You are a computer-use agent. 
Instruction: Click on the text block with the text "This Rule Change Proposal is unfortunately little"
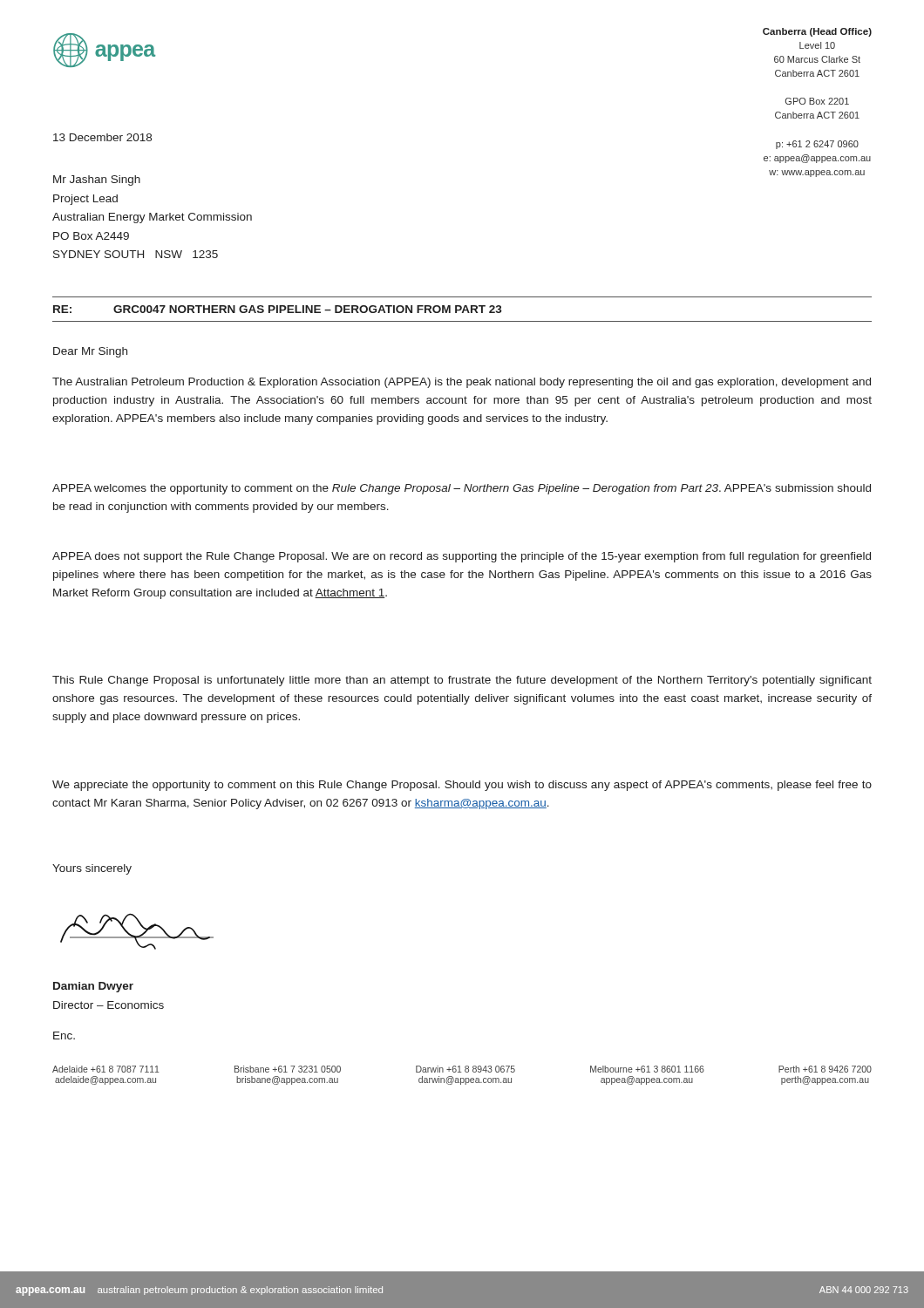(462, 698)
